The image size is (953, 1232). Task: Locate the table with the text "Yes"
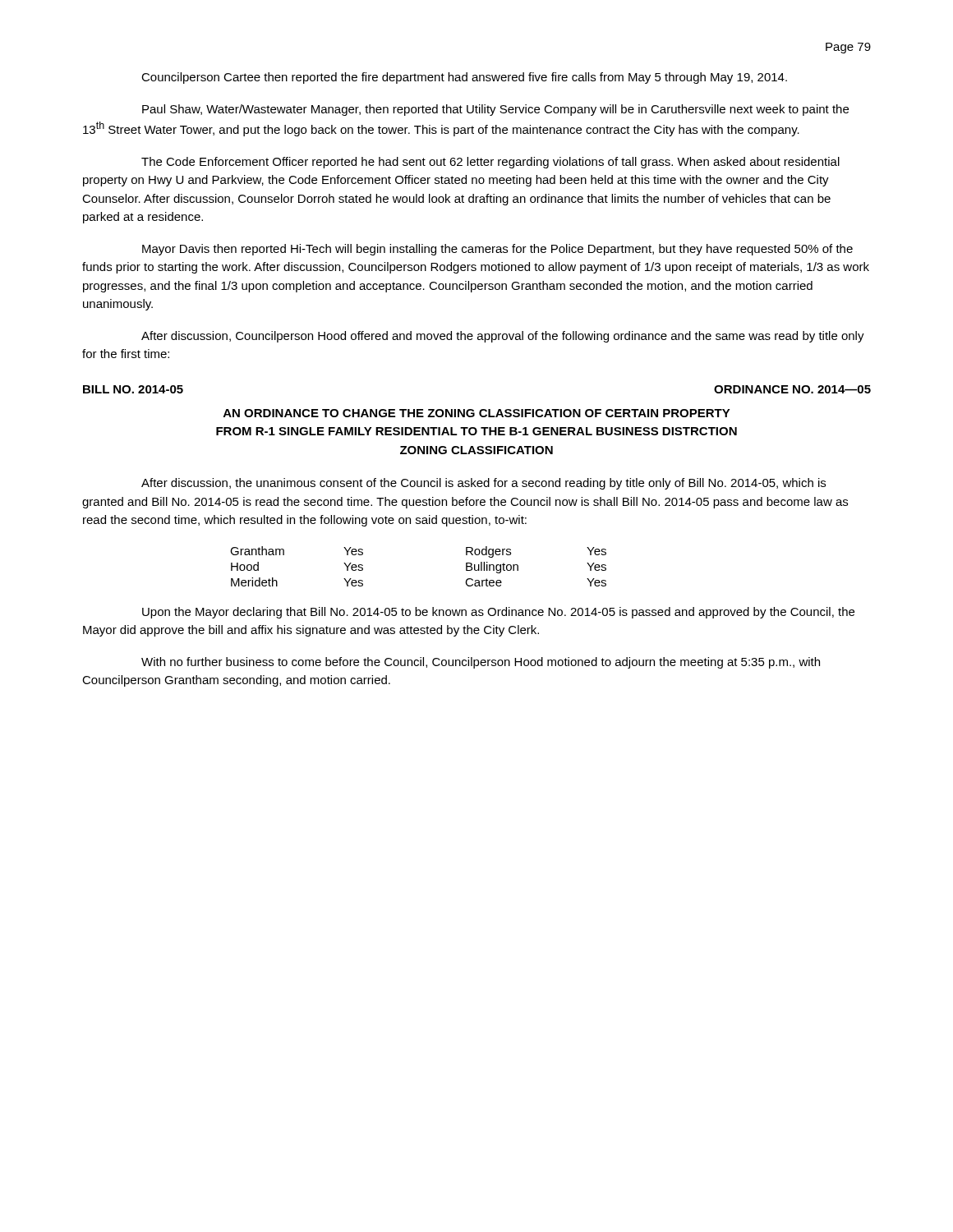coord(476,566)
